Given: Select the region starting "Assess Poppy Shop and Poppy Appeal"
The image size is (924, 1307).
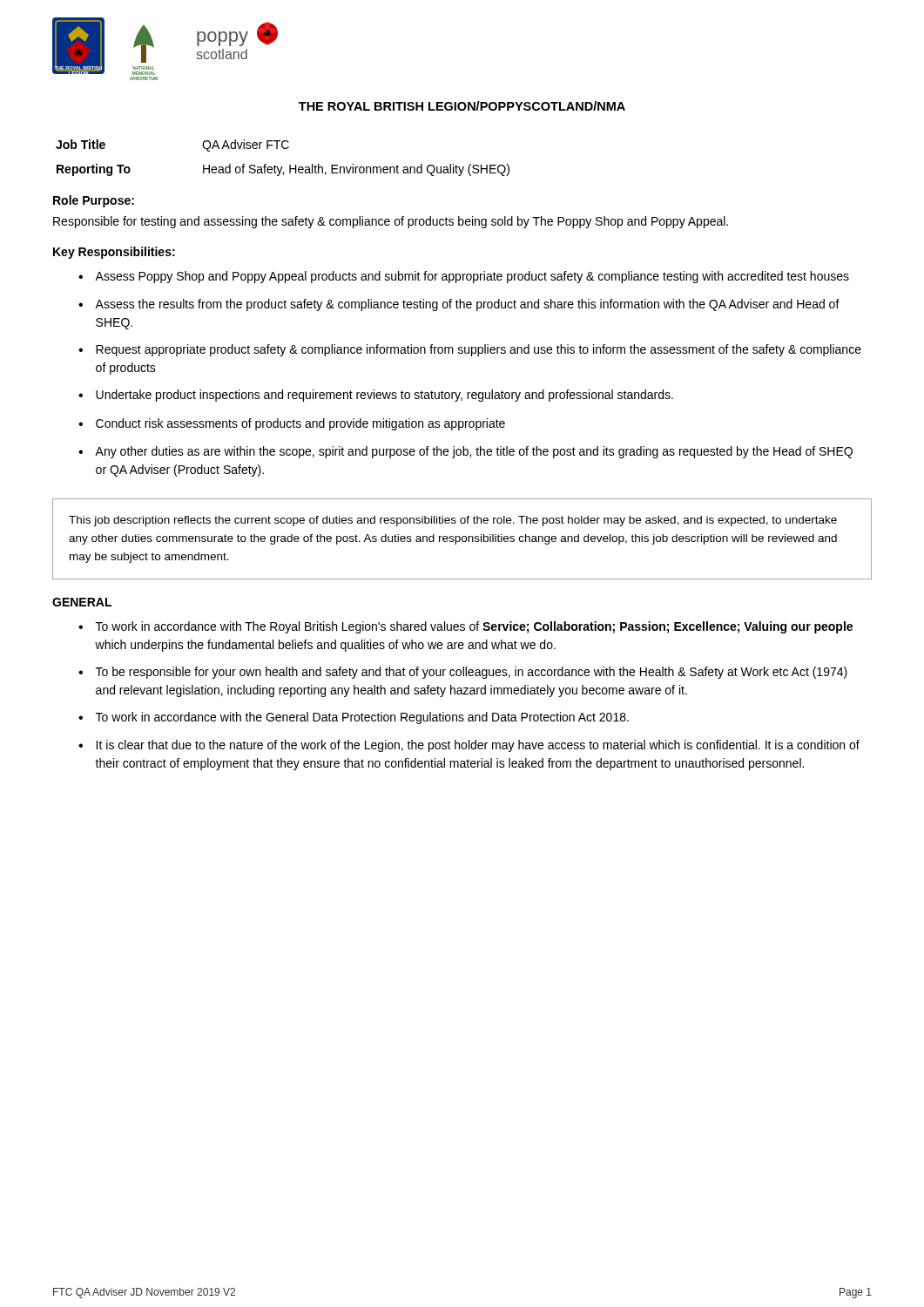Looking at the screenshot, I should pos(462,277).
